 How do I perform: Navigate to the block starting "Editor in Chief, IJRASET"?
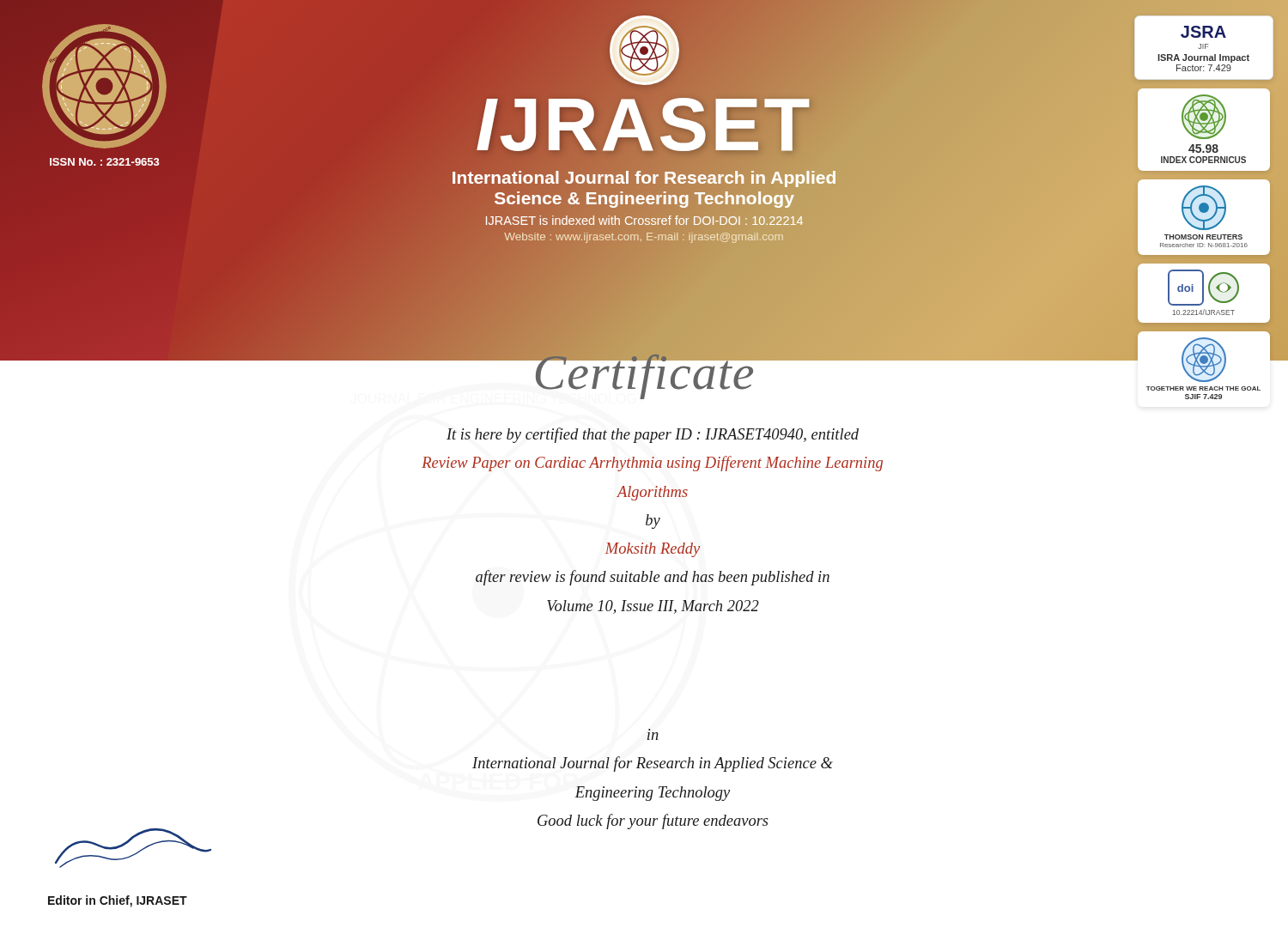[117, 900]
